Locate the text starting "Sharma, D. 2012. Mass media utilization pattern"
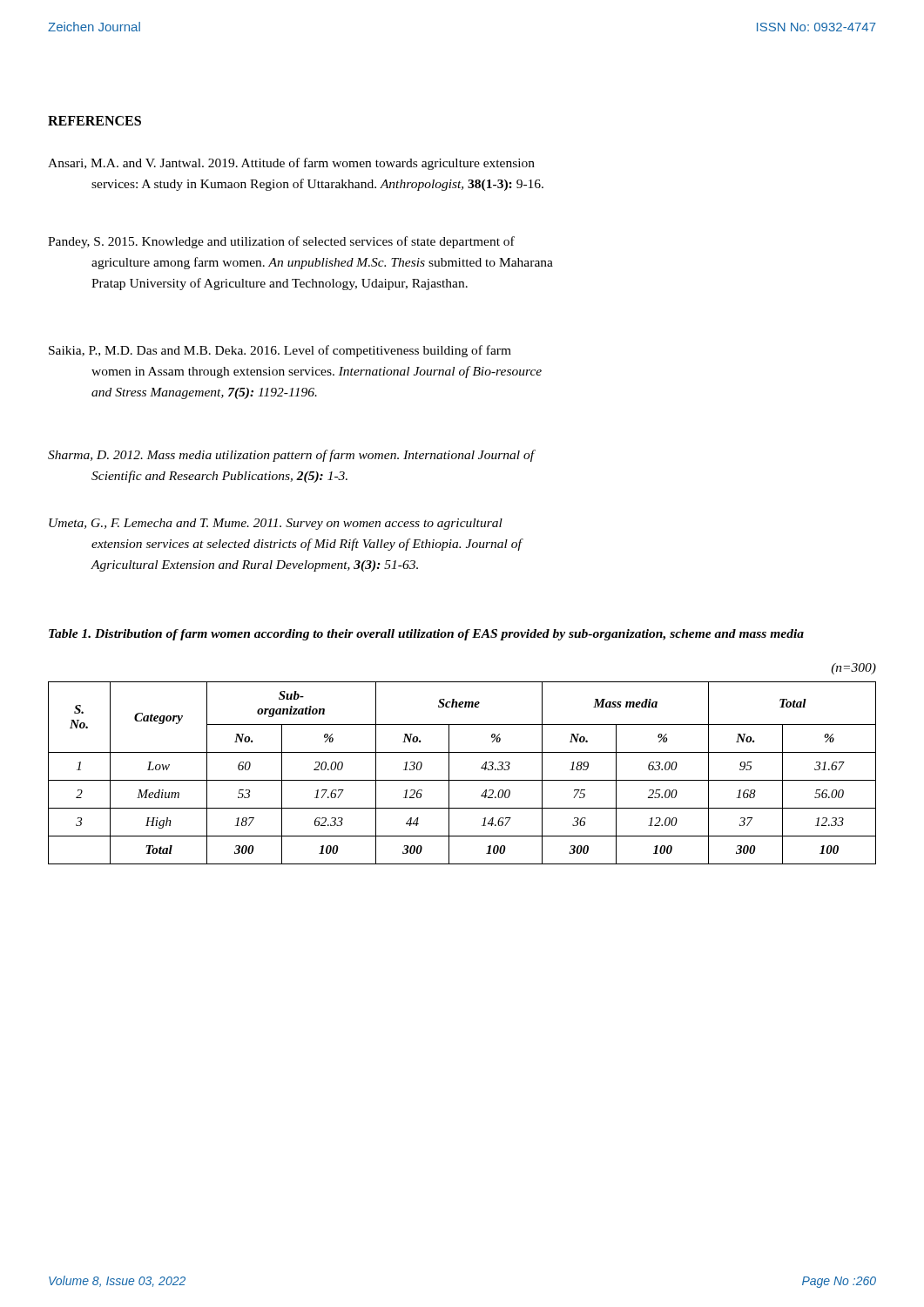This screenshot has height=1307, width=924. tap(462, 467)
